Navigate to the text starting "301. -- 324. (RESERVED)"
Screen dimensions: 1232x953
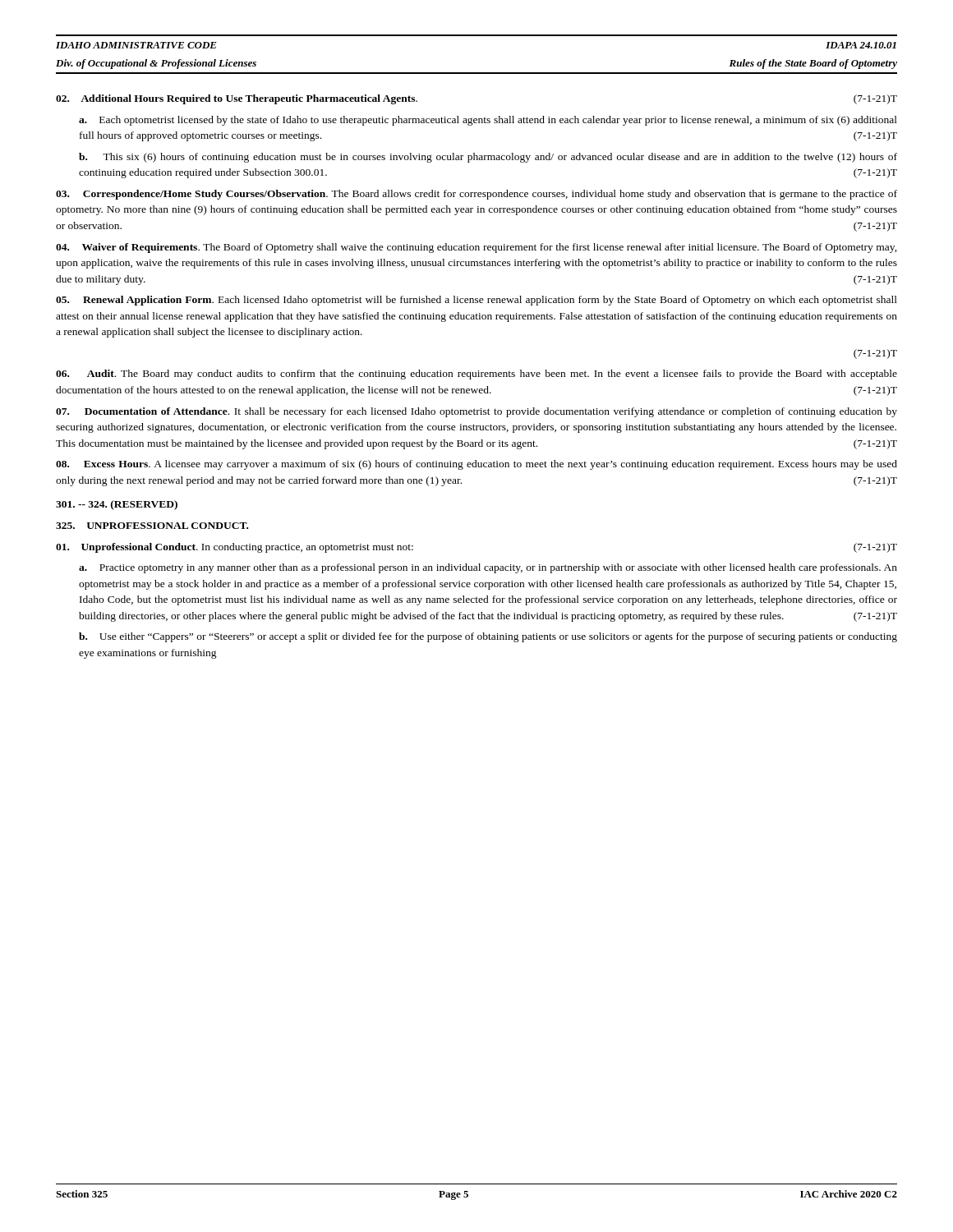click(x=117, y=505)
